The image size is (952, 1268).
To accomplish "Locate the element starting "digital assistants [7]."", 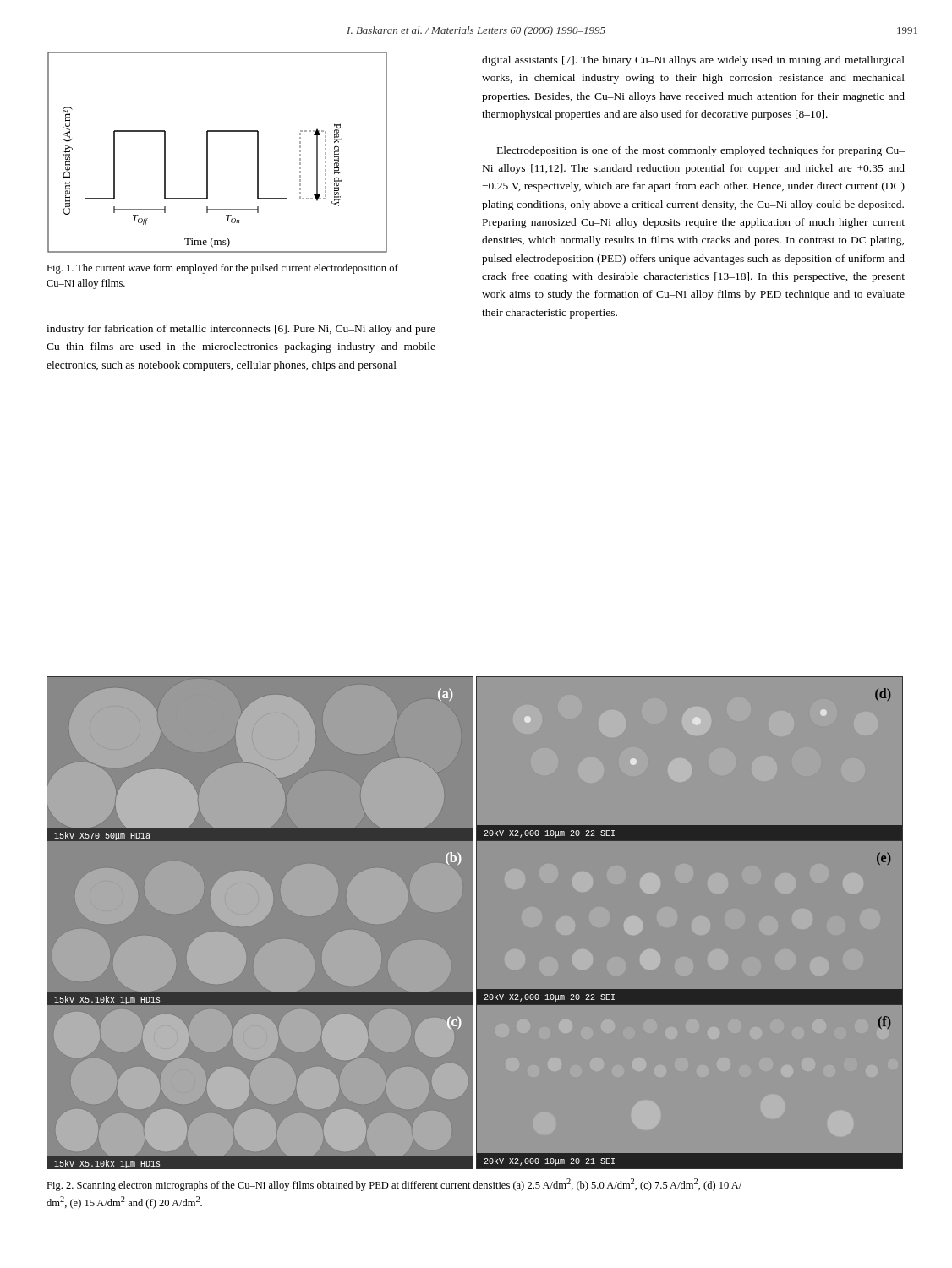I will point(693,186).
